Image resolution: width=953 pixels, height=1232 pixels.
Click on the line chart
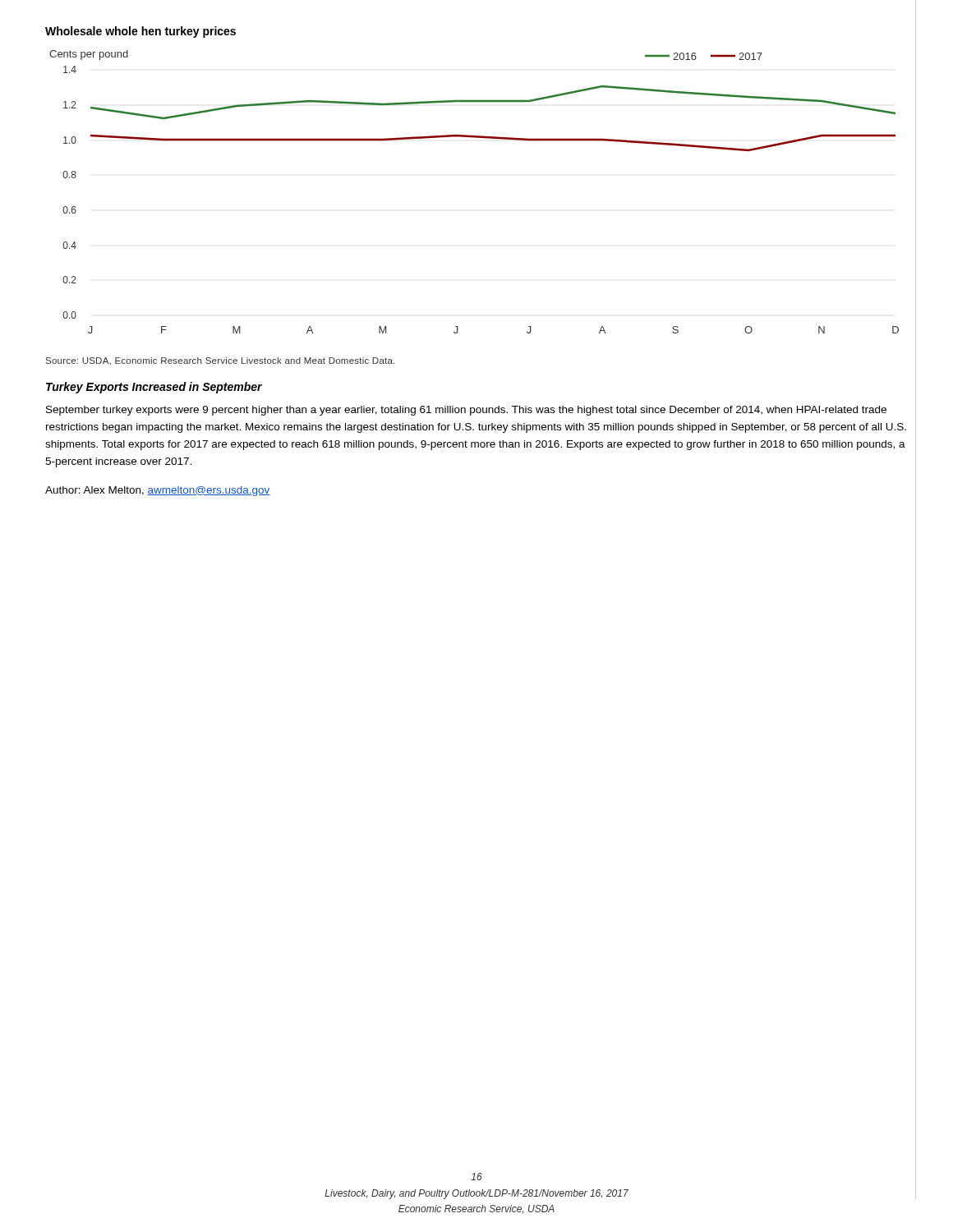(476, 198)
